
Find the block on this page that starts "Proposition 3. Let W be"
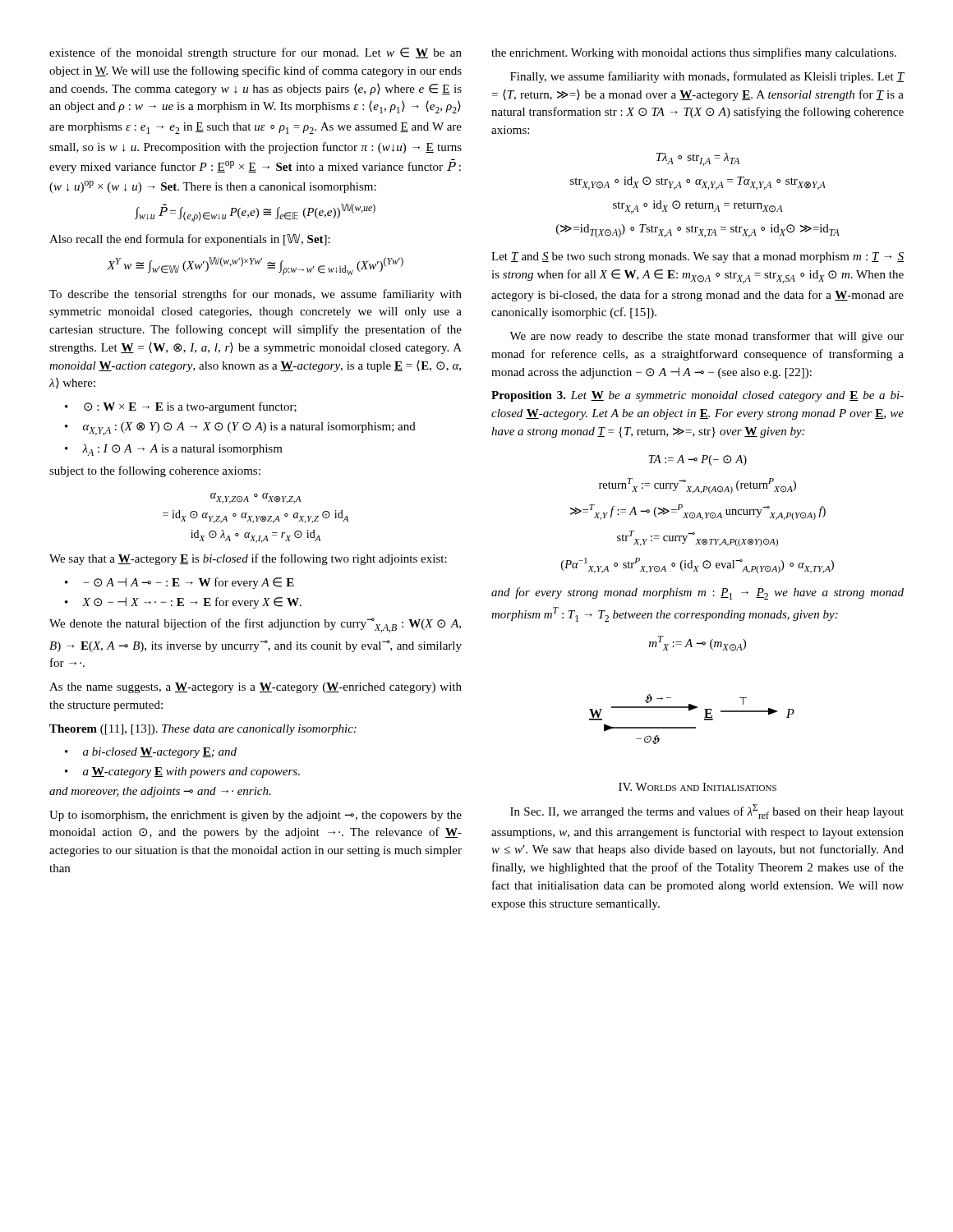(698, 414)
